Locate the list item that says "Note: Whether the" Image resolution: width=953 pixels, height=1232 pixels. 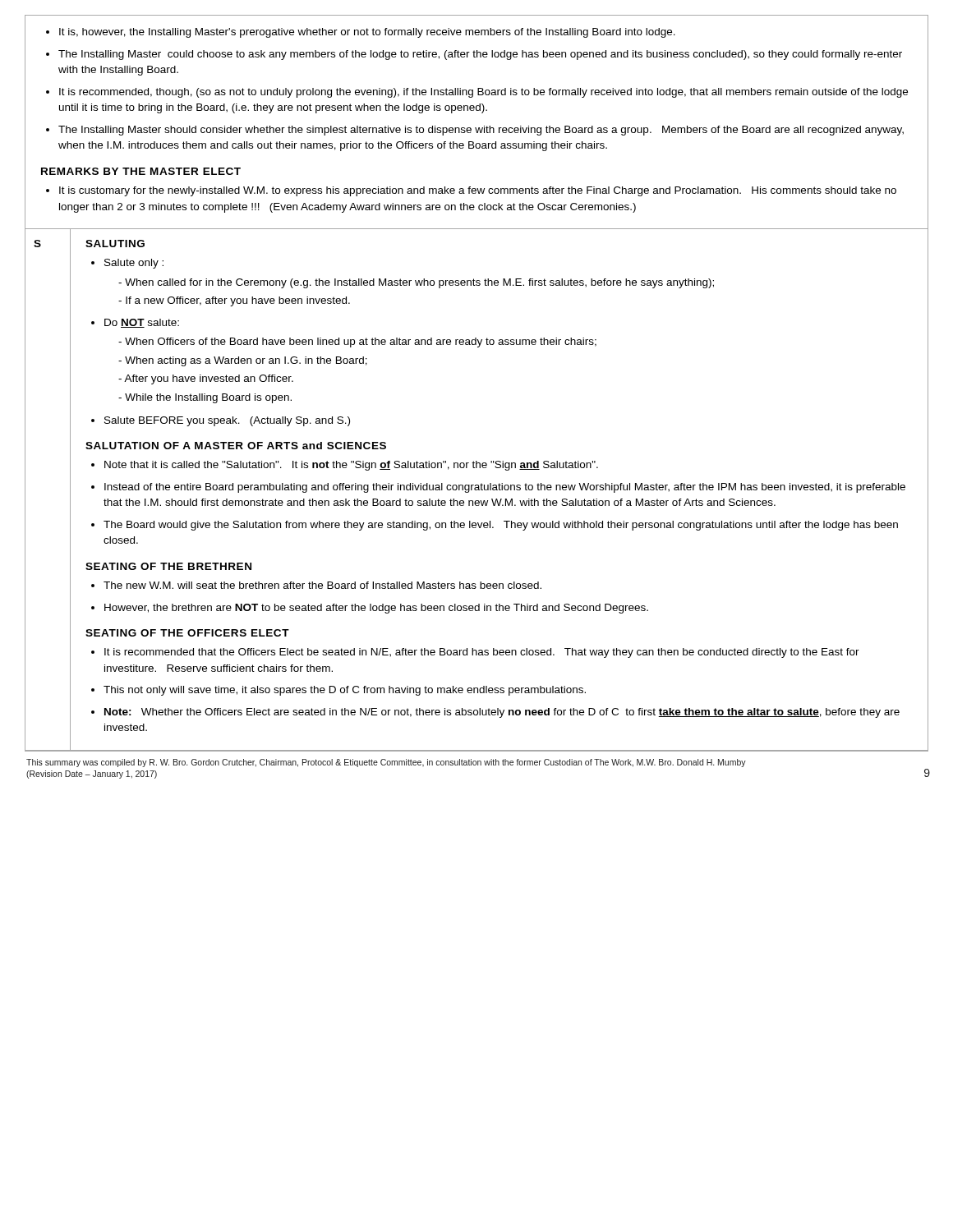(x=502, y=719)
